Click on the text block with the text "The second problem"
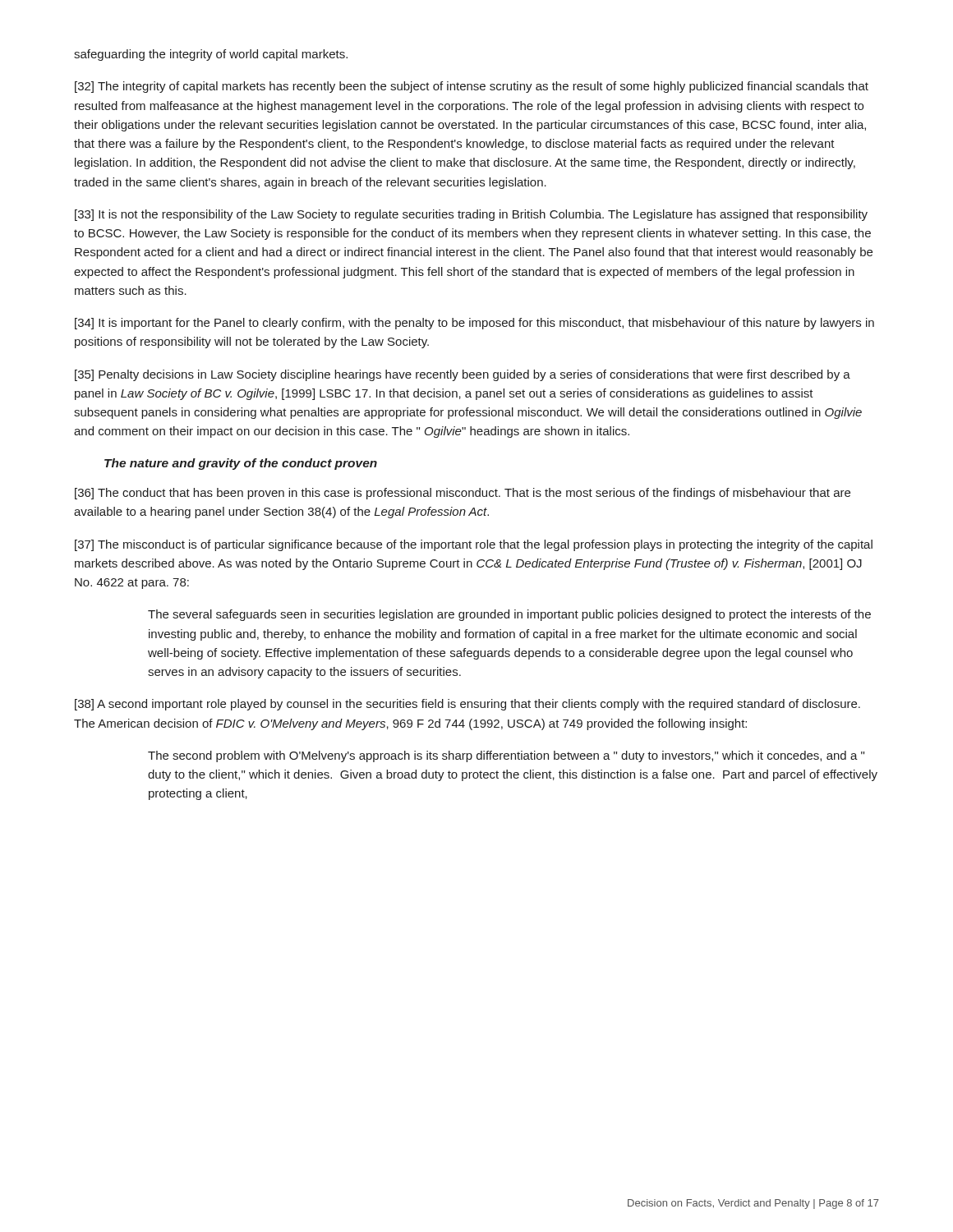The width and height of the screenshot is (953, 1232). point(513,774)
